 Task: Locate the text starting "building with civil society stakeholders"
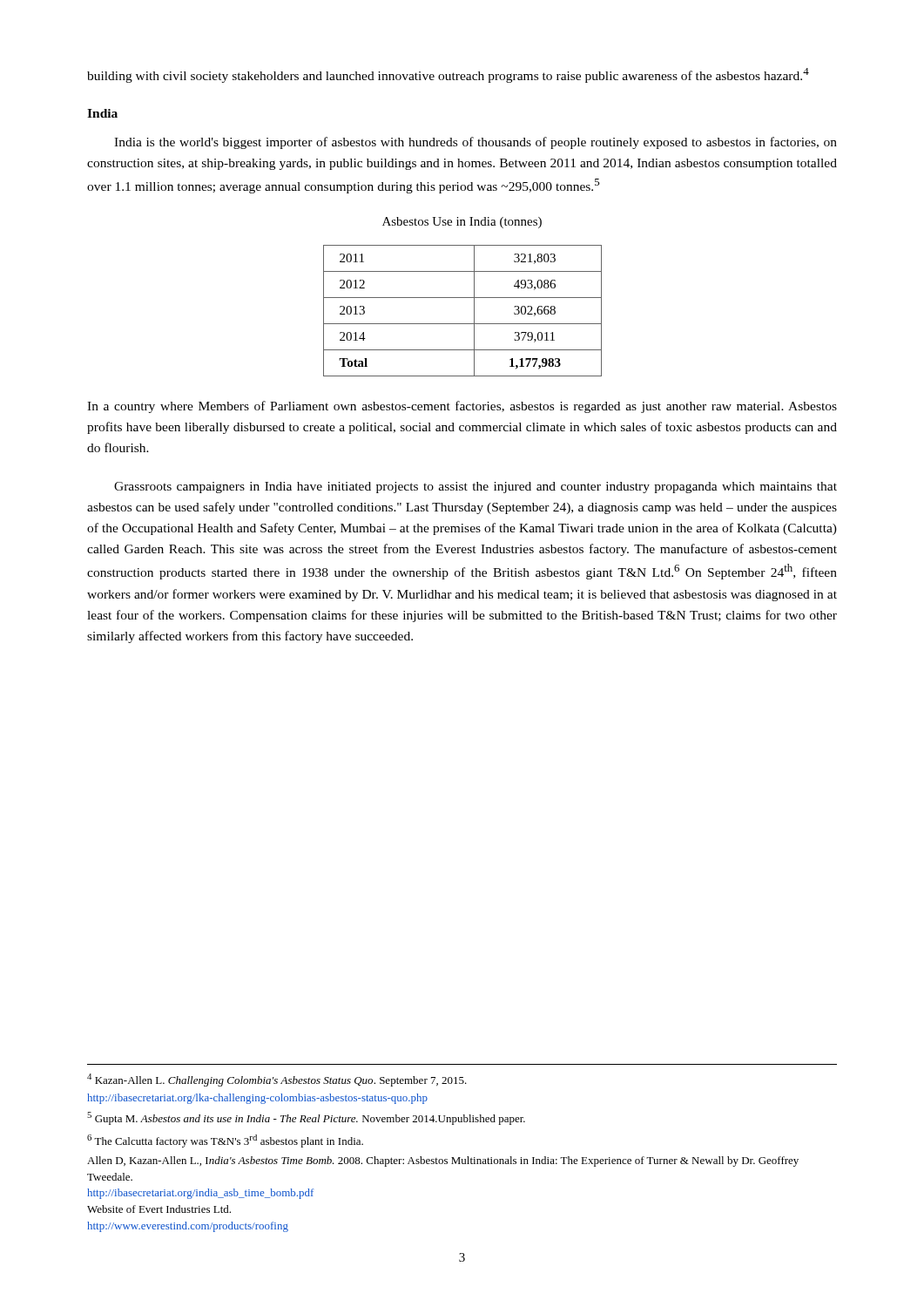448,74
